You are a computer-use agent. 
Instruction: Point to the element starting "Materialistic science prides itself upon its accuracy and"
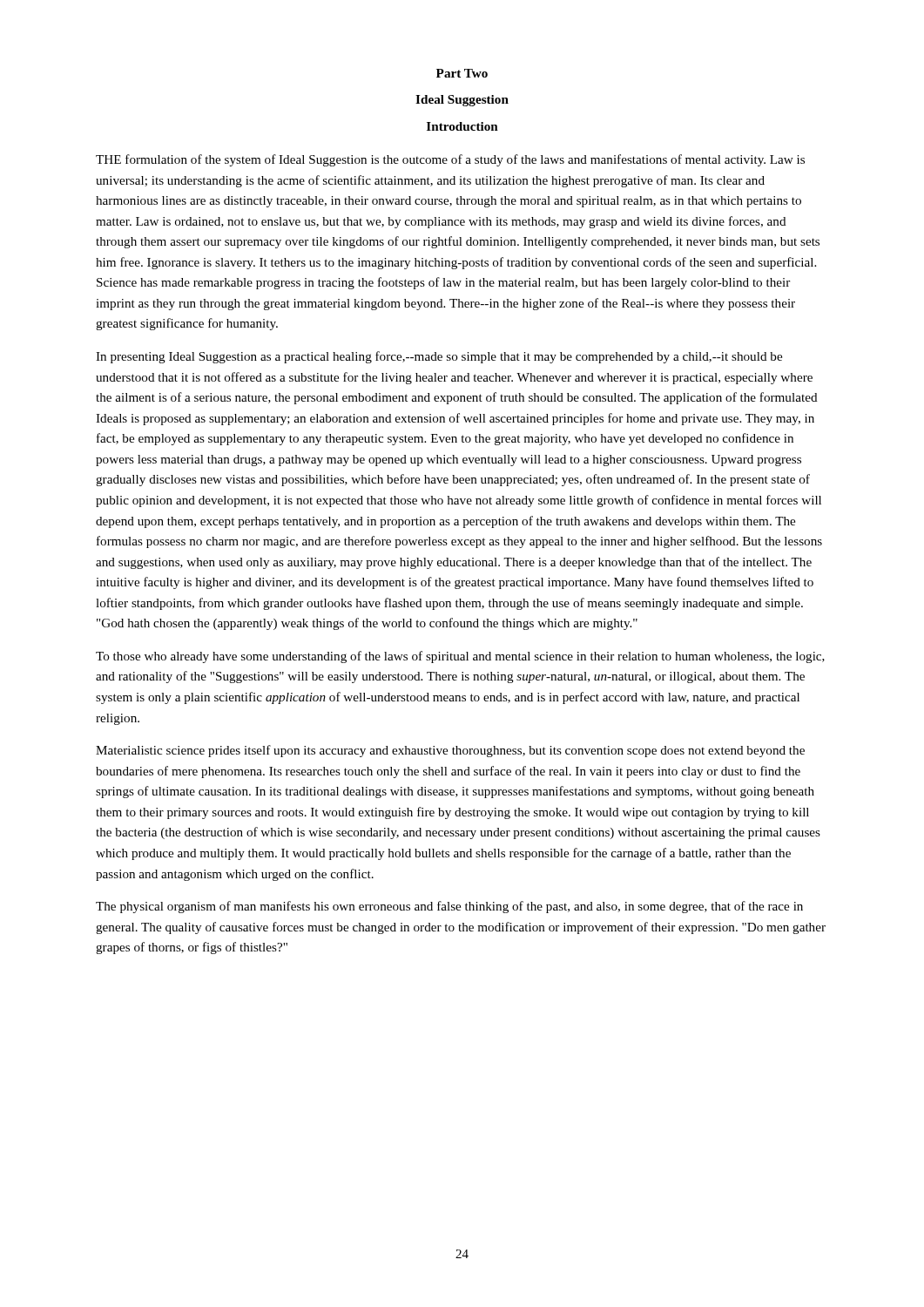click(x=458, y=812)
